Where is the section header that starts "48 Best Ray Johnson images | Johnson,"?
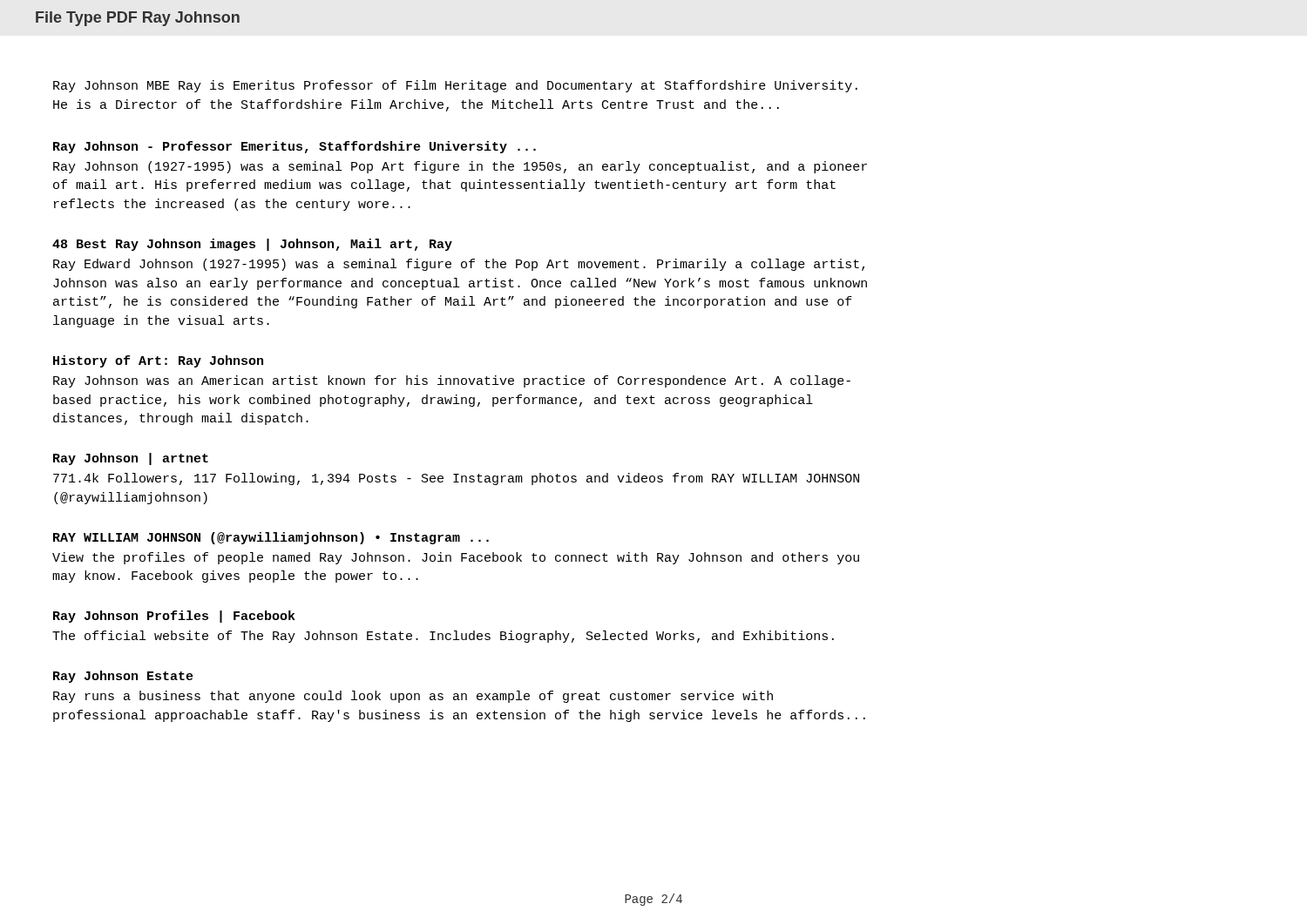The height and width of the screenshot is (924, 1307). click(x=252, y=245)
